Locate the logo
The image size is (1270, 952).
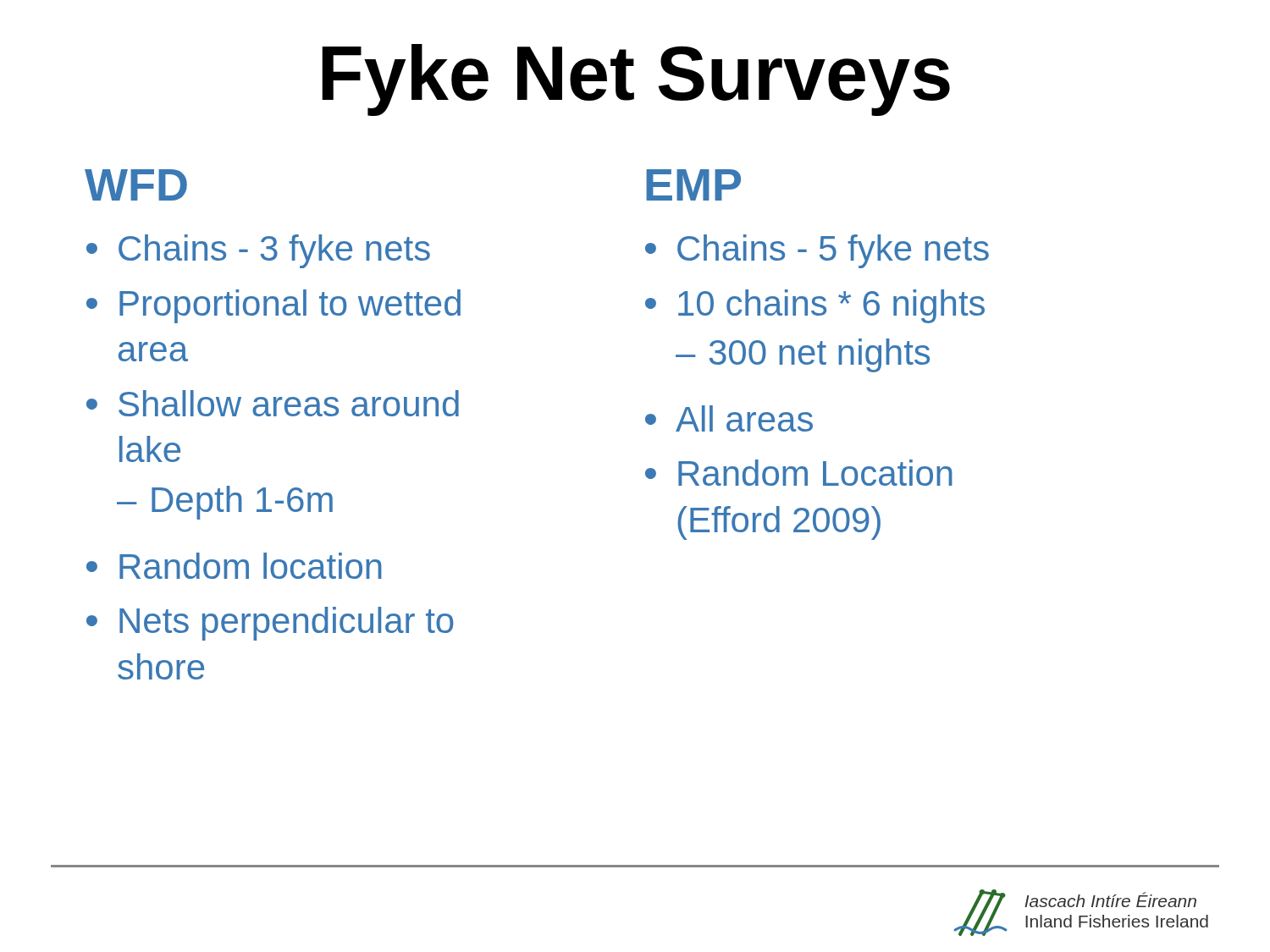tap(1080, 911)
